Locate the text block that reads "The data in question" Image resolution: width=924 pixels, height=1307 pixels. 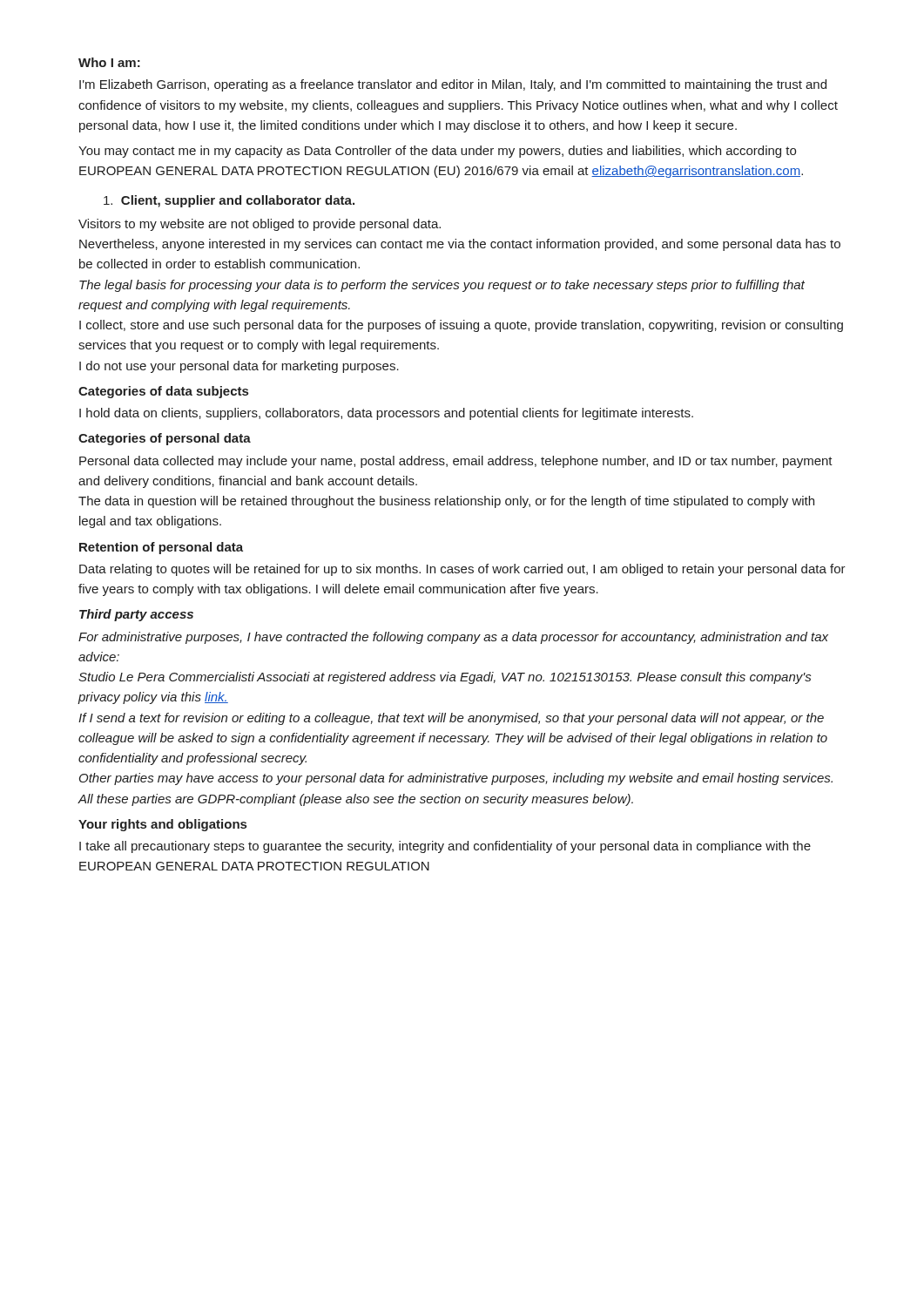447,511
